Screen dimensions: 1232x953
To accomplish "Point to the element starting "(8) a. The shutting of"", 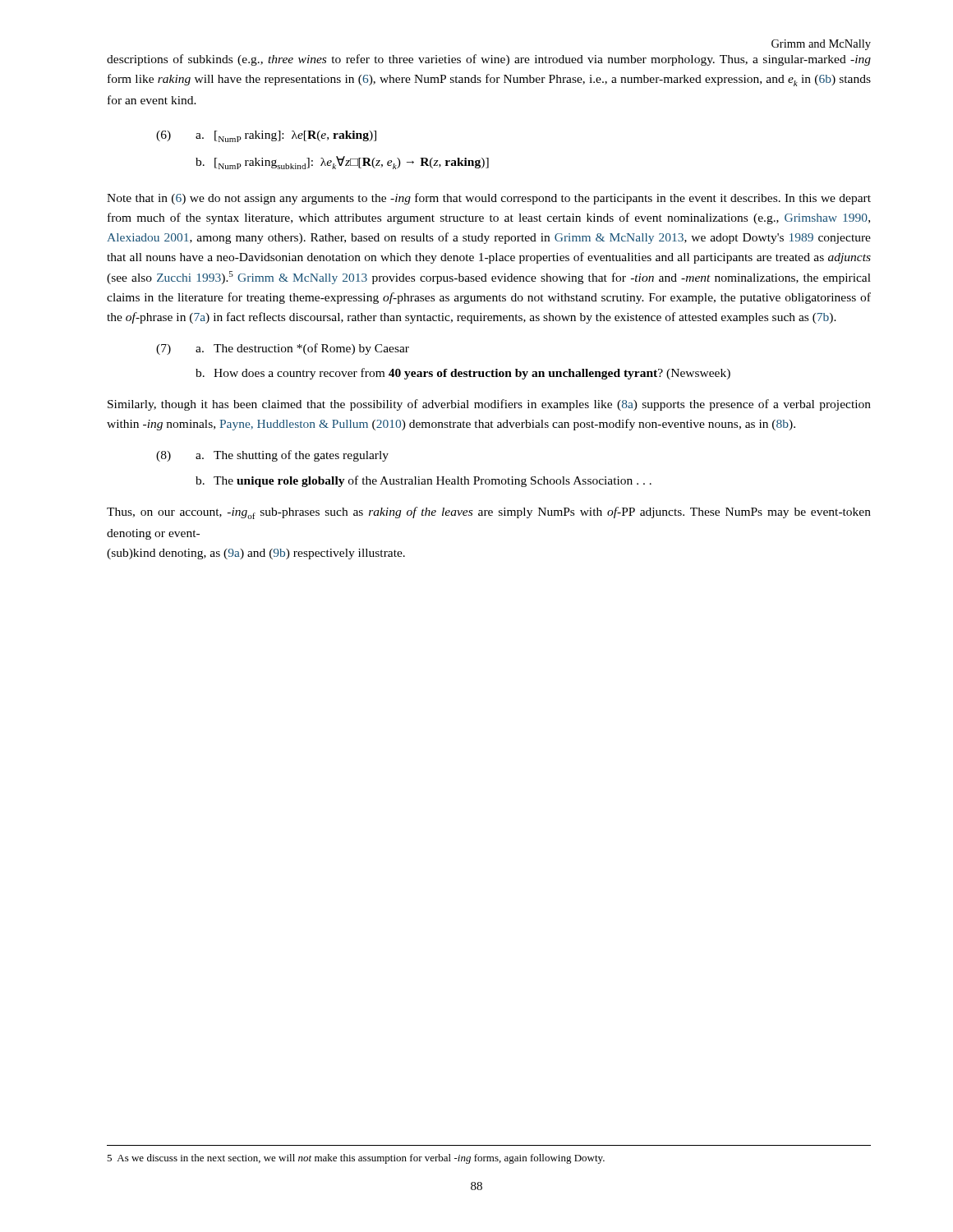I will [x=272, y=455].
